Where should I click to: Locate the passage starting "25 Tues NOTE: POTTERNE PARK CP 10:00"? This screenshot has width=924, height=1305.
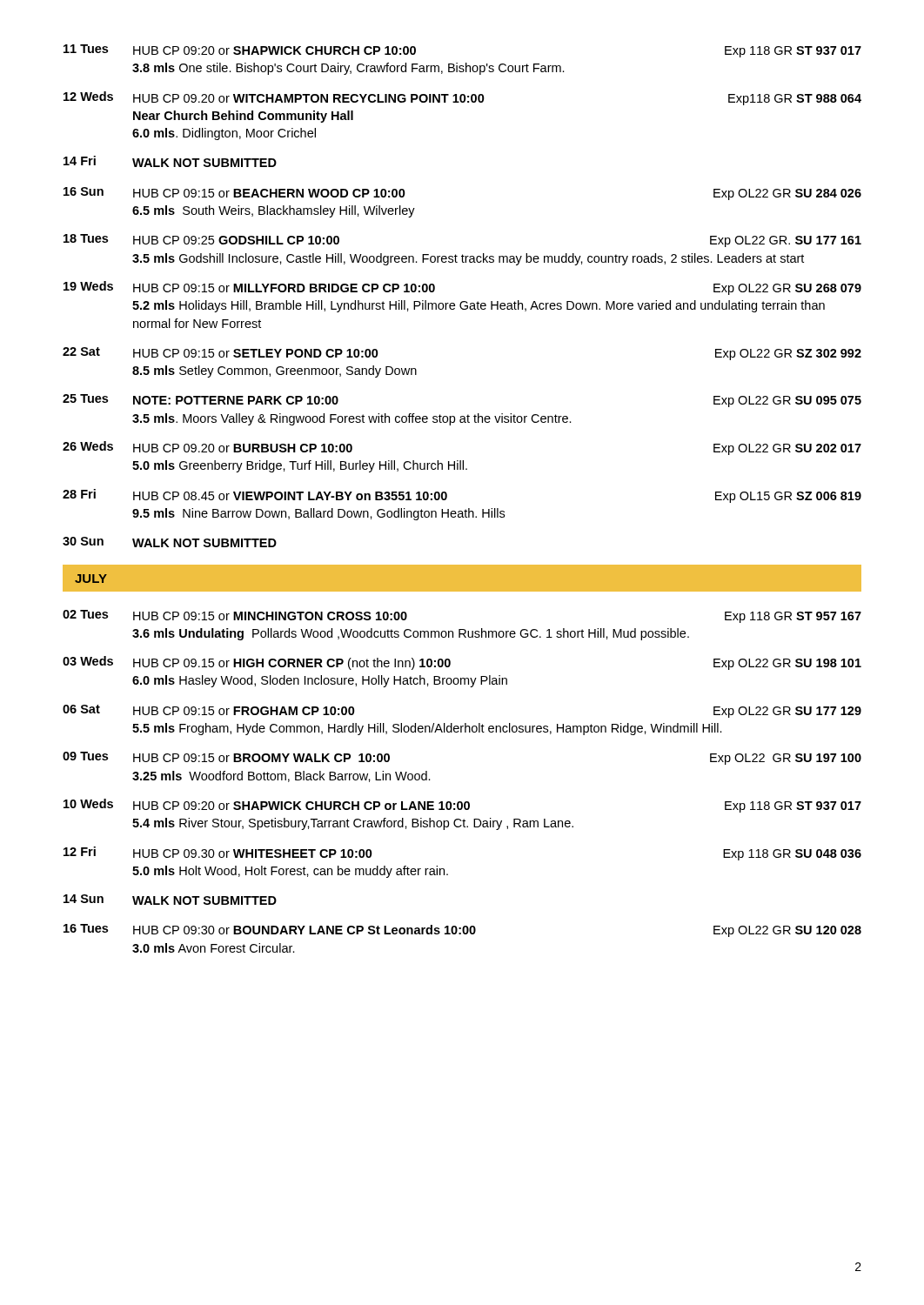tap(462, 410)
